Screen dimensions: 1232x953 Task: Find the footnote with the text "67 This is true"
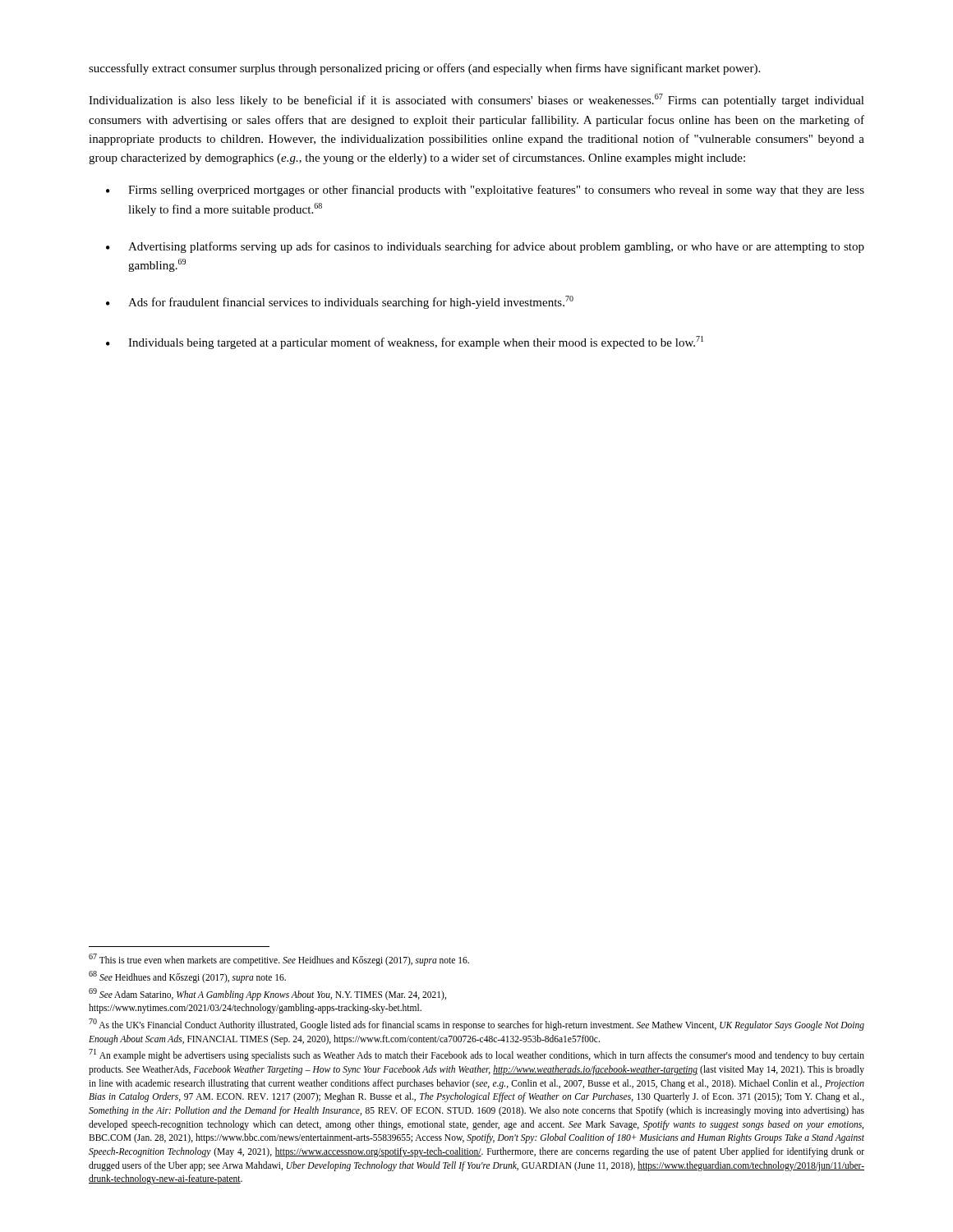279,960
